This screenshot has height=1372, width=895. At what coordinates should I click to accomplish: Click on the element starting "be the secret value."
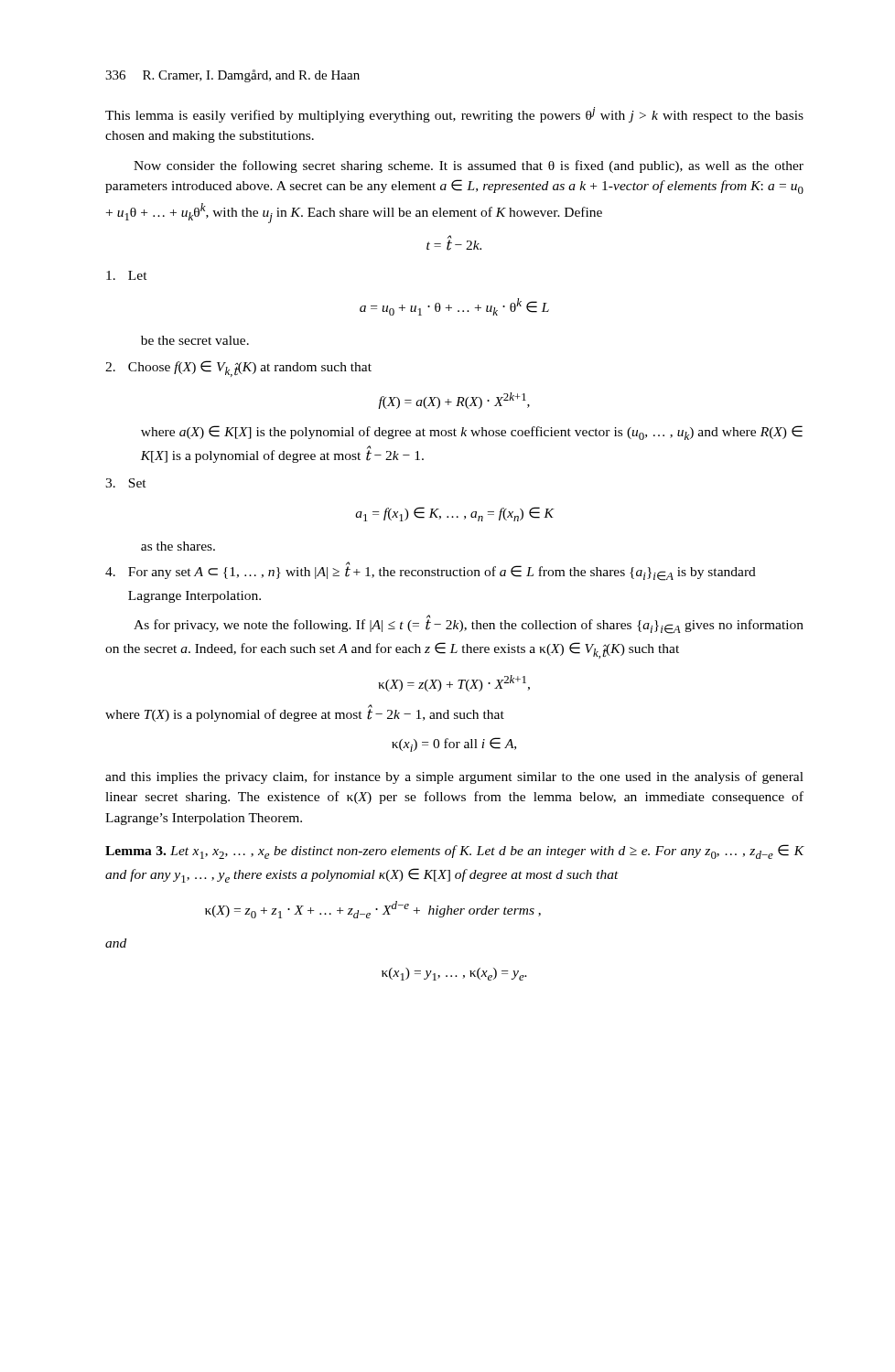click(x=195, y=340)
